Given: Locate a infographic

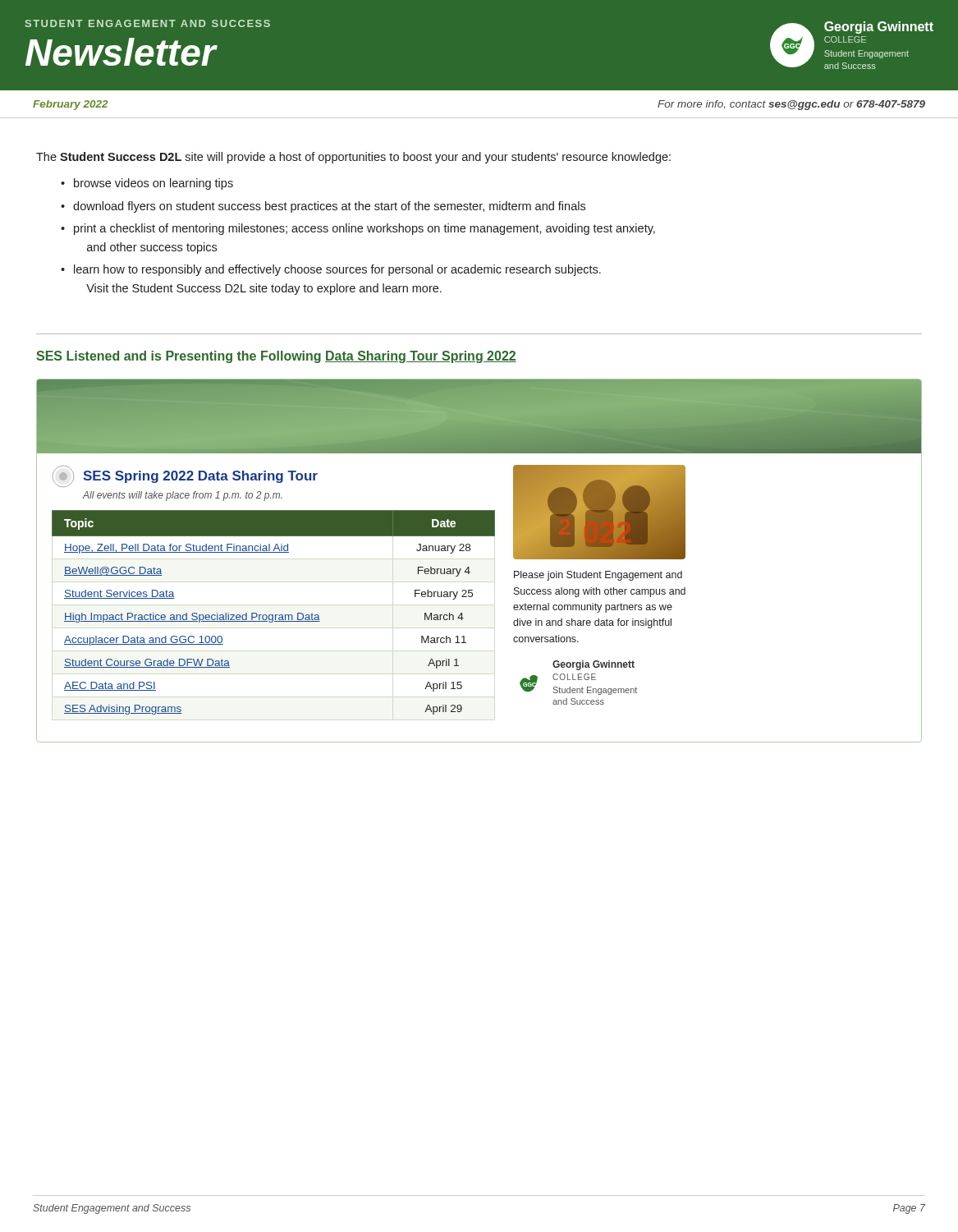Looking at the screenshot, I should click(x=479, y=561).
